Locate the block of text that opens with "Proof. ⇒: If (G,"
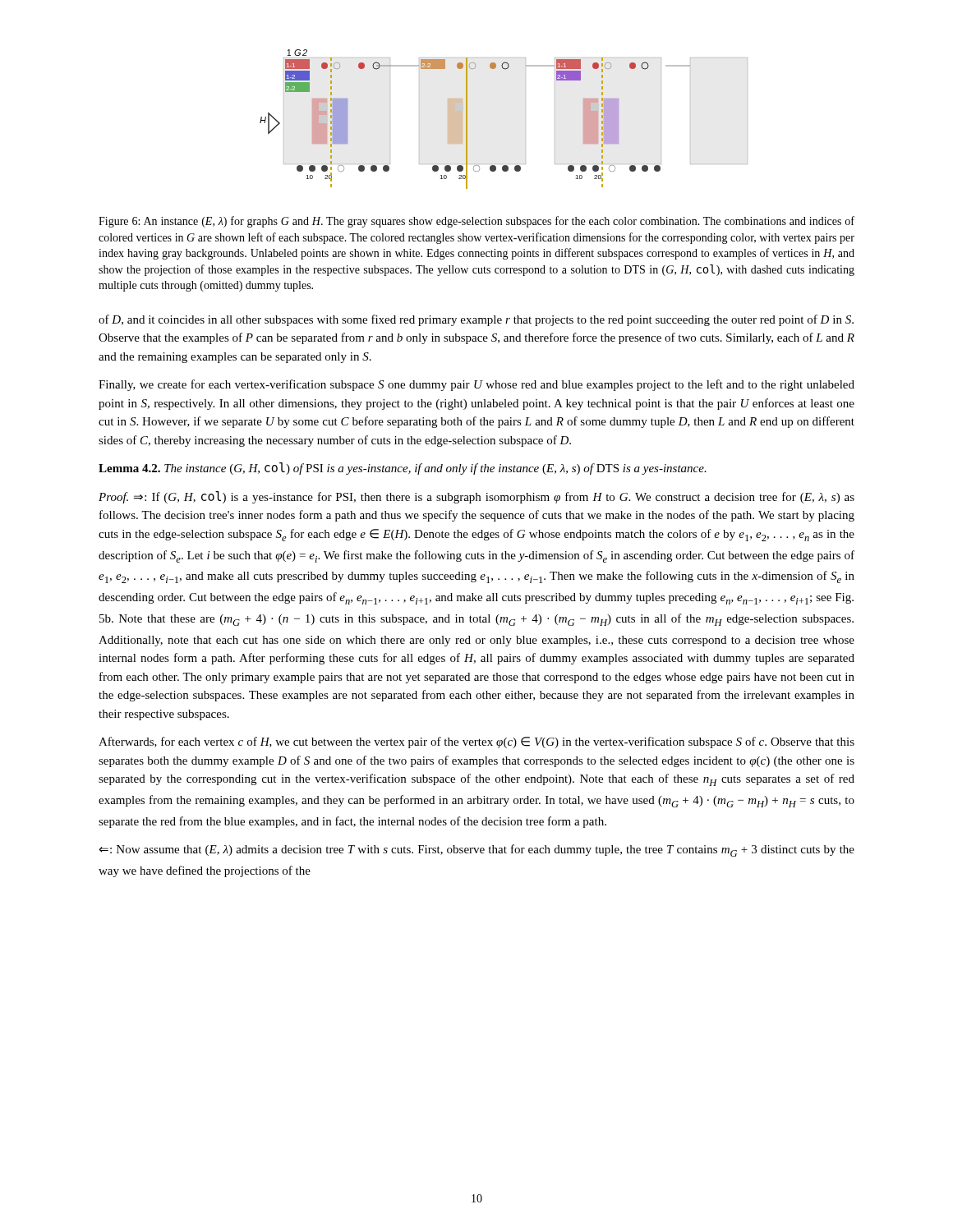Image resolution: width=953 pixels, height=1232 pixels. pos(476,605)
